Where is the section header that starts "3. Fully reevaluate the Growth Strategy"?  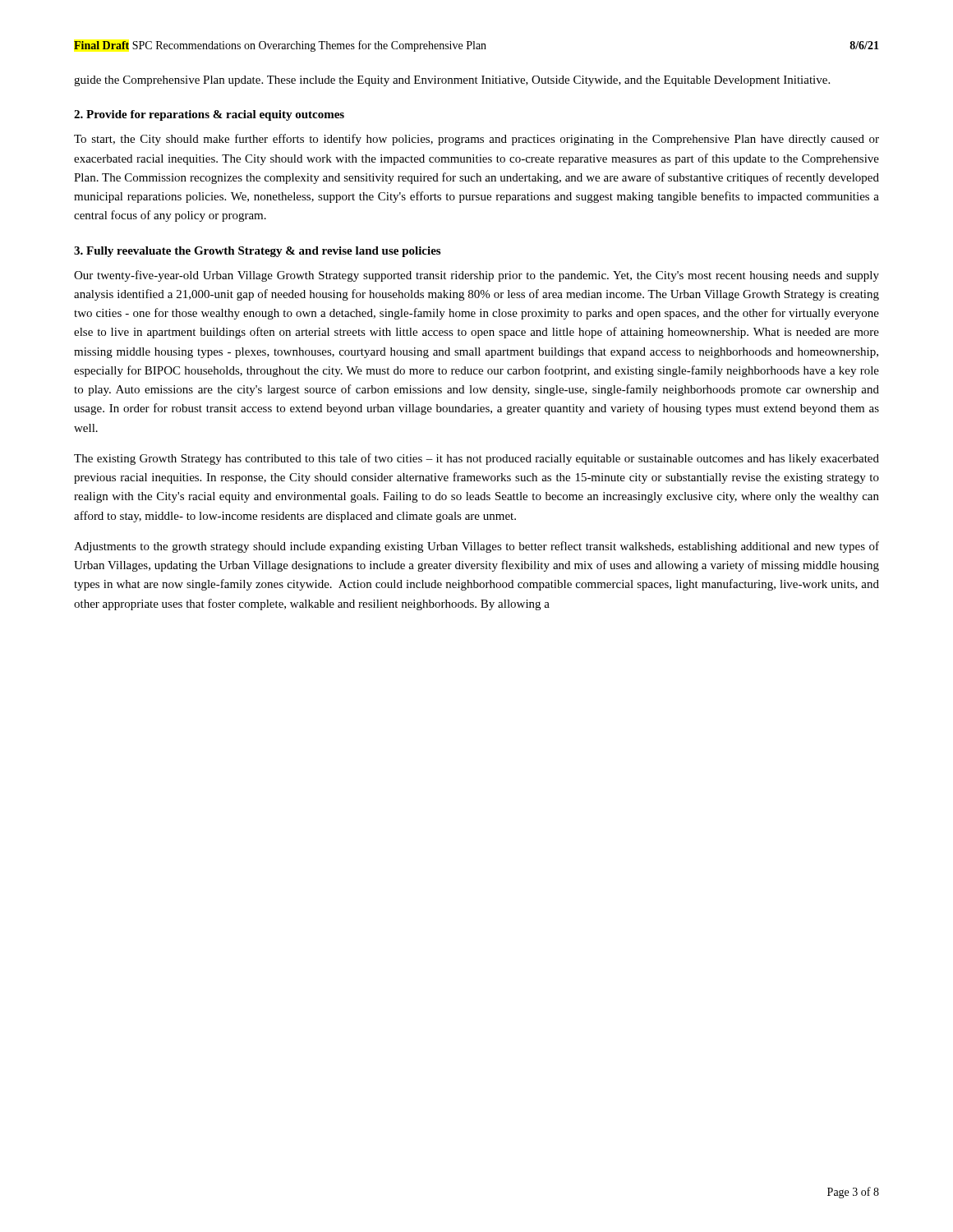tap(257, 250)
